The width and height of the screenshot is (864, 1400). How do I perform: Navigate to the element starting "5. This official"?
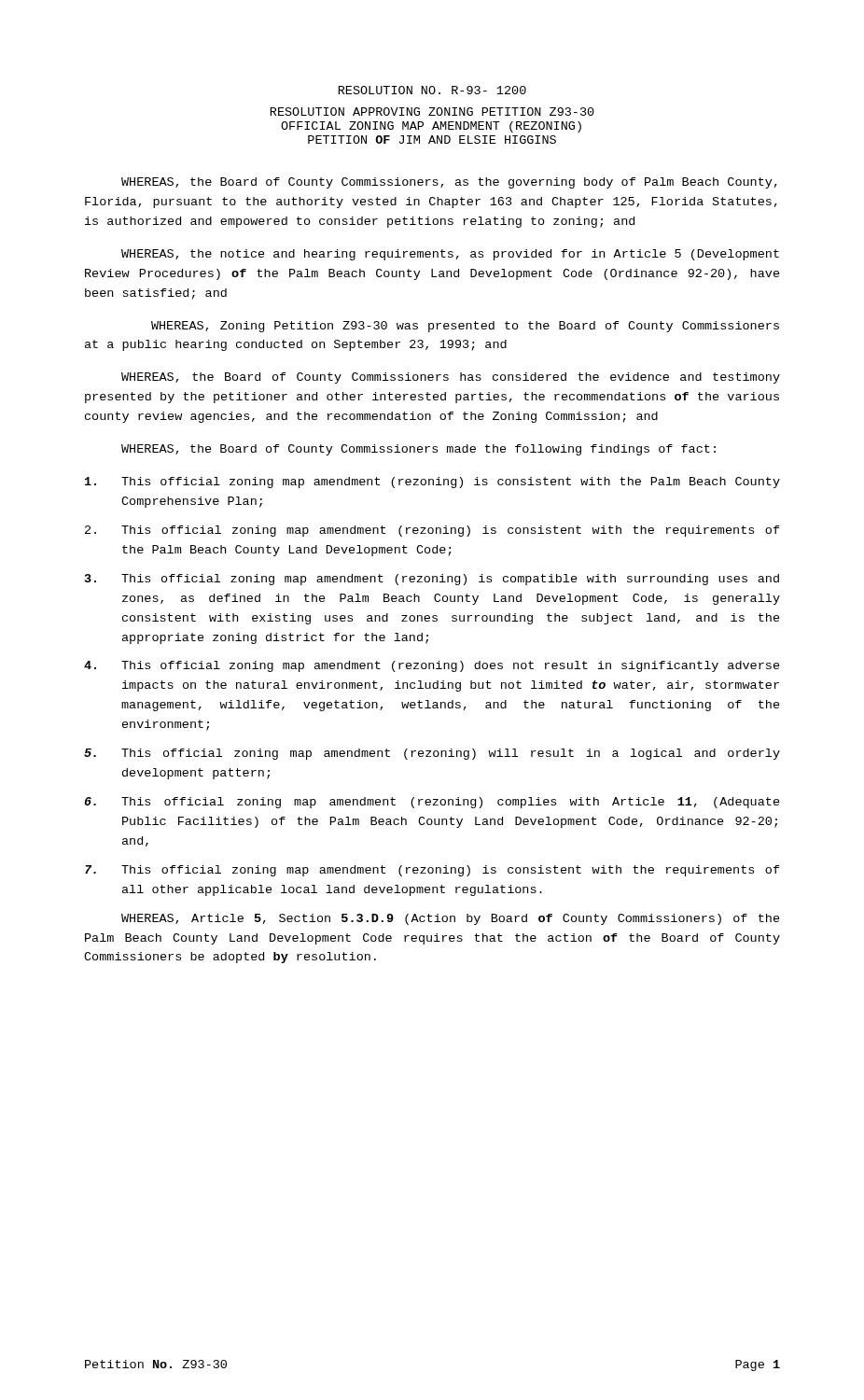pyautogui.click(x=432, y=764)
